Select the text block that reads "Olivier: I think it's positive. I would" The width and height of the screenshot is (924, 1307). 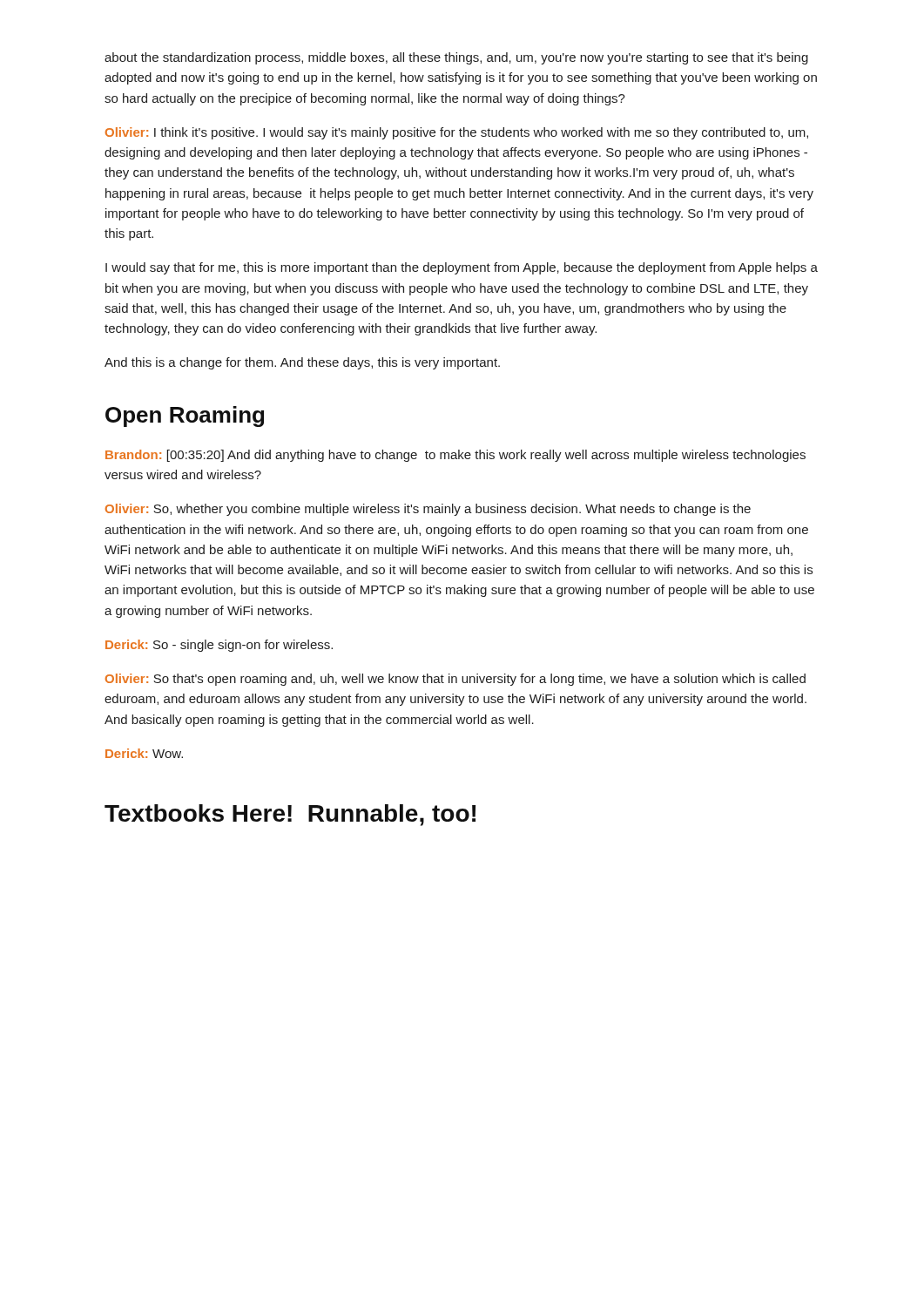pyautogui.click(x=462, y=183)
